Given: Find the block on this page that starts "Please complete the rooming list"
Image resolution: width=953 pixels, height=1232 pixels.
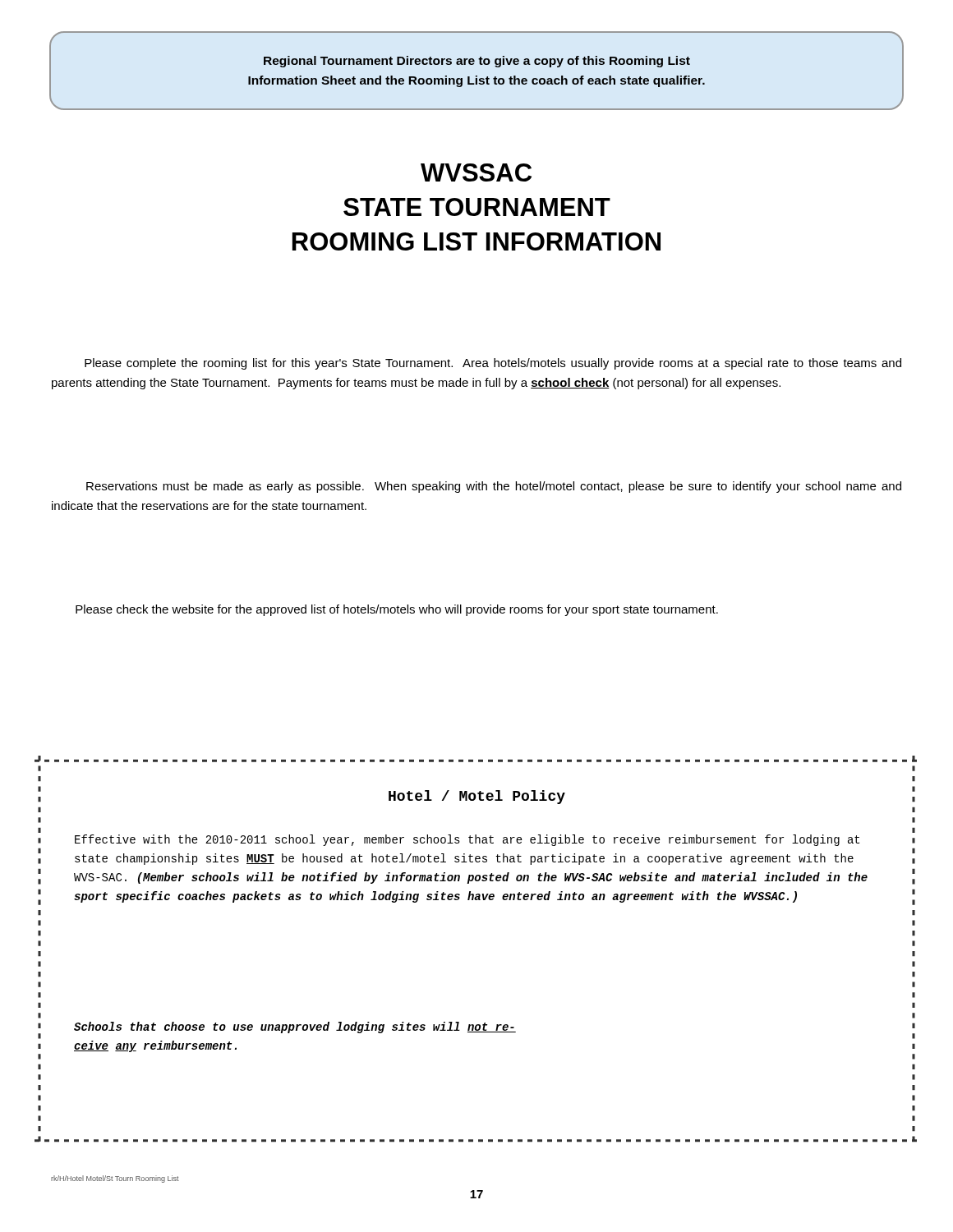Looking at the screenshot, I should click(x=476, y=372).
